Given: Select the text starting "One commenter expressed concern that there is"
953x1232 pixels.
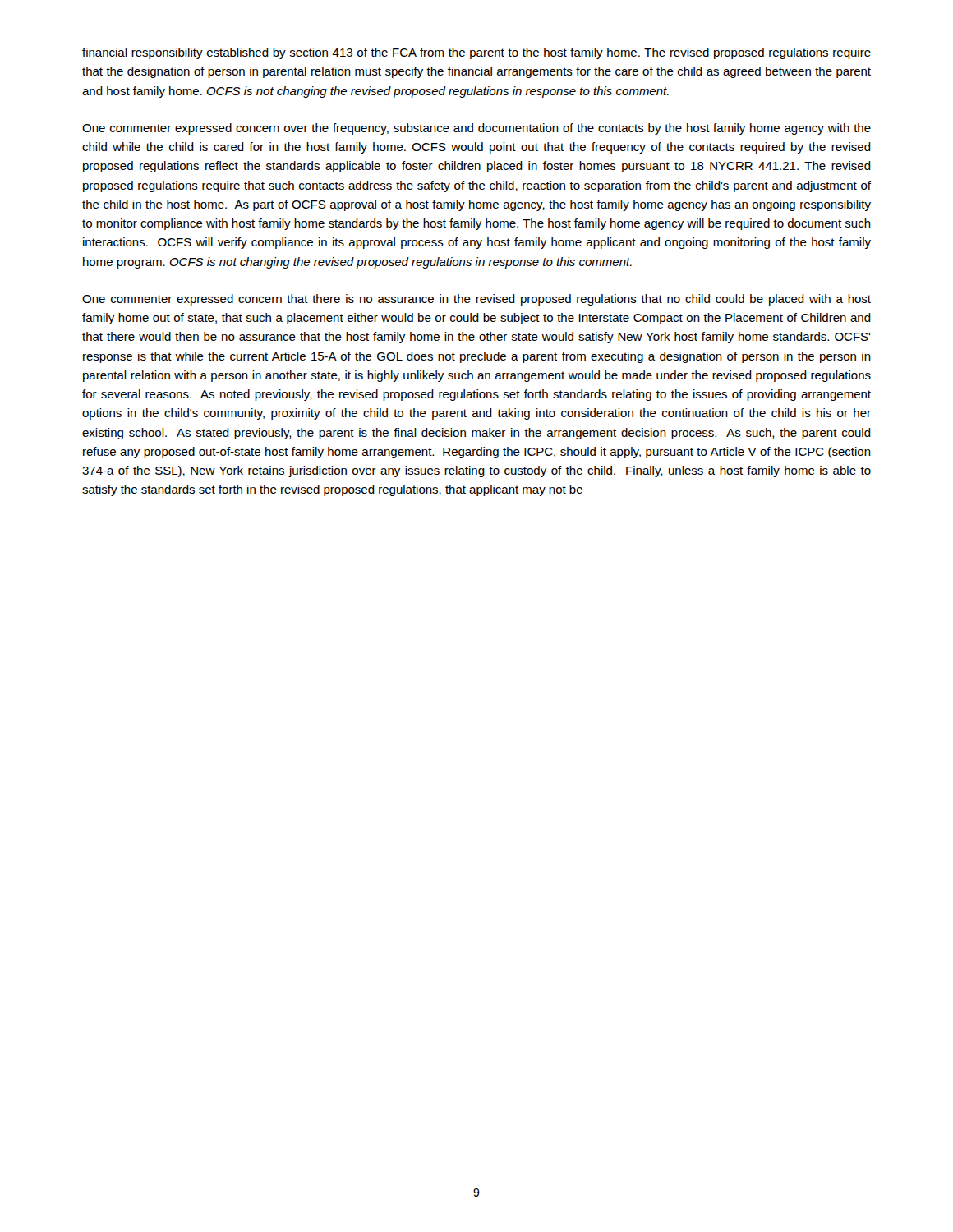Looking at the screenshot, I should pyautogui.click(x=476, y=394).
